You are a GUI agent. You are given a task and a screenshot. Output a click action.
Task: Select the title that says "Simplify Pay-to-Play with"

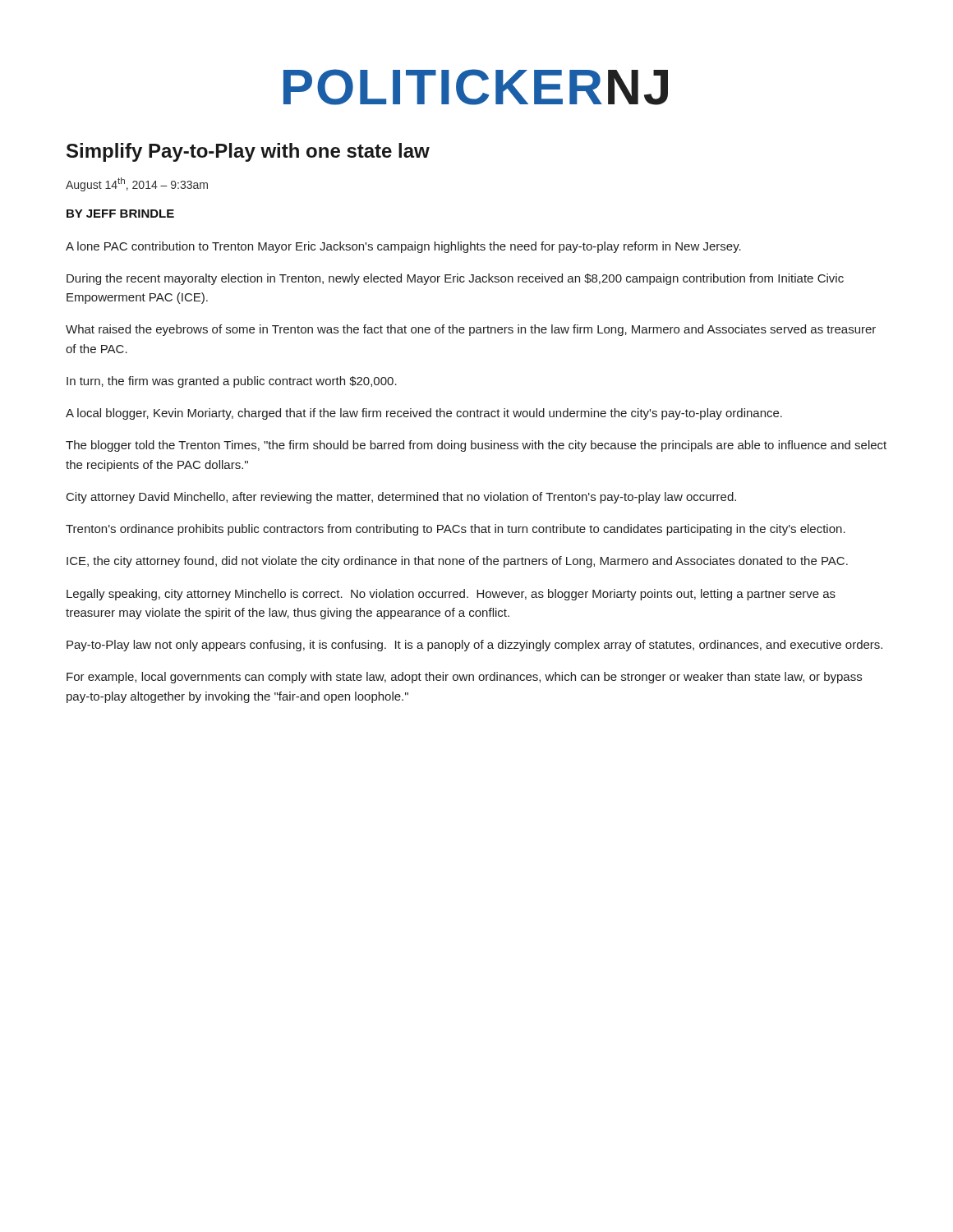click(248, 151)
